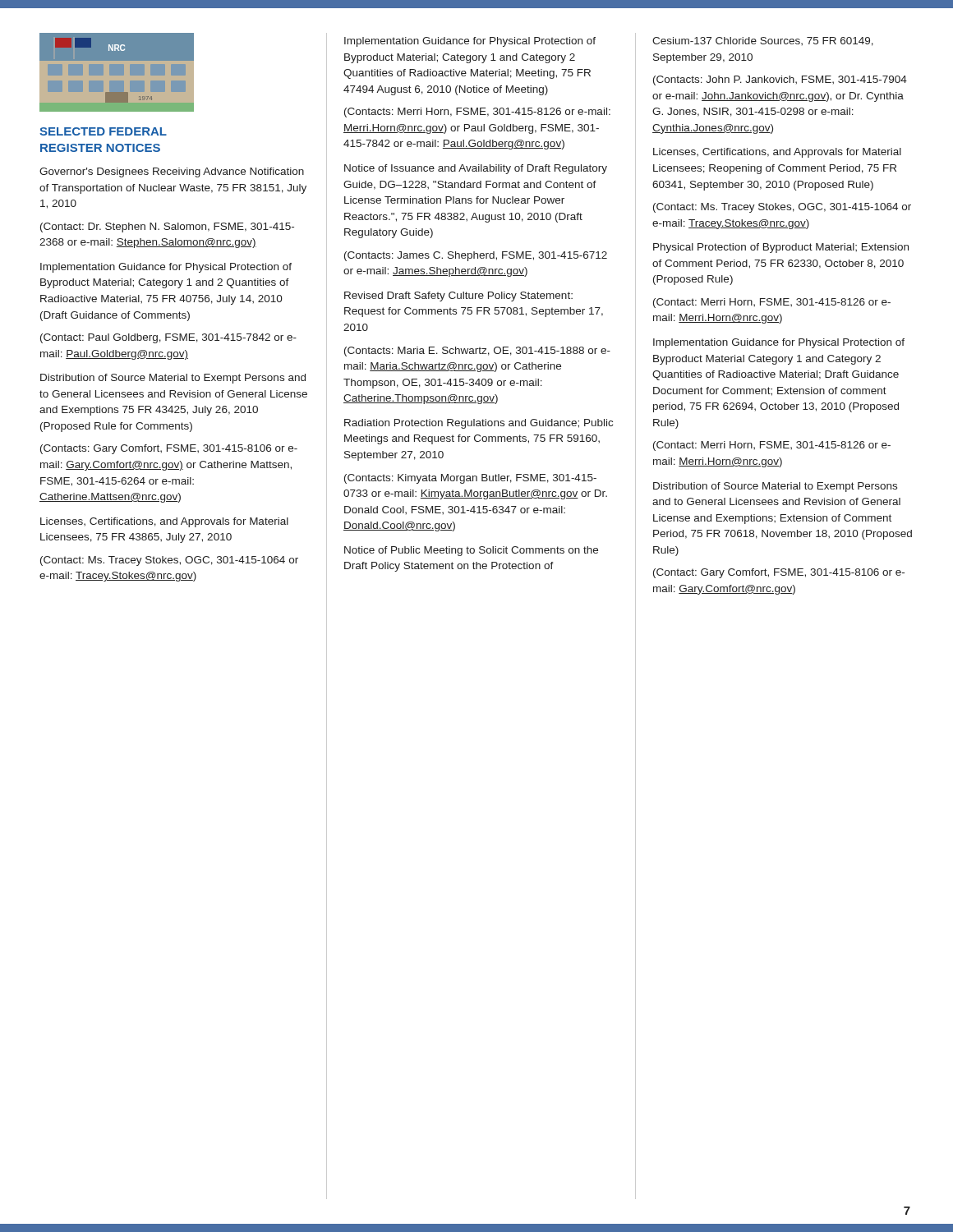
Task: Select the photo
Action: [174, 72]
